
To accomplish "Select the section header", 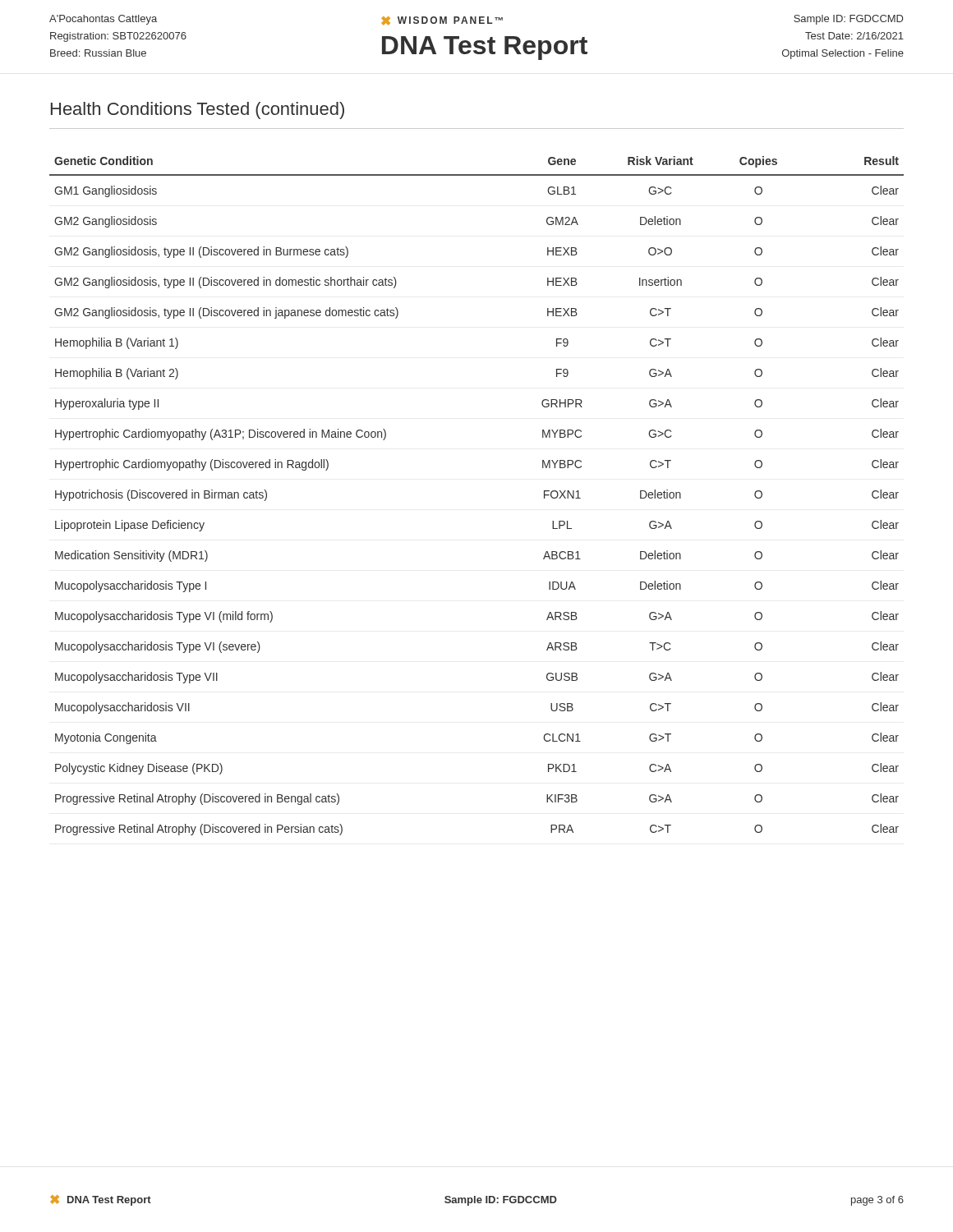I will 476,109.
